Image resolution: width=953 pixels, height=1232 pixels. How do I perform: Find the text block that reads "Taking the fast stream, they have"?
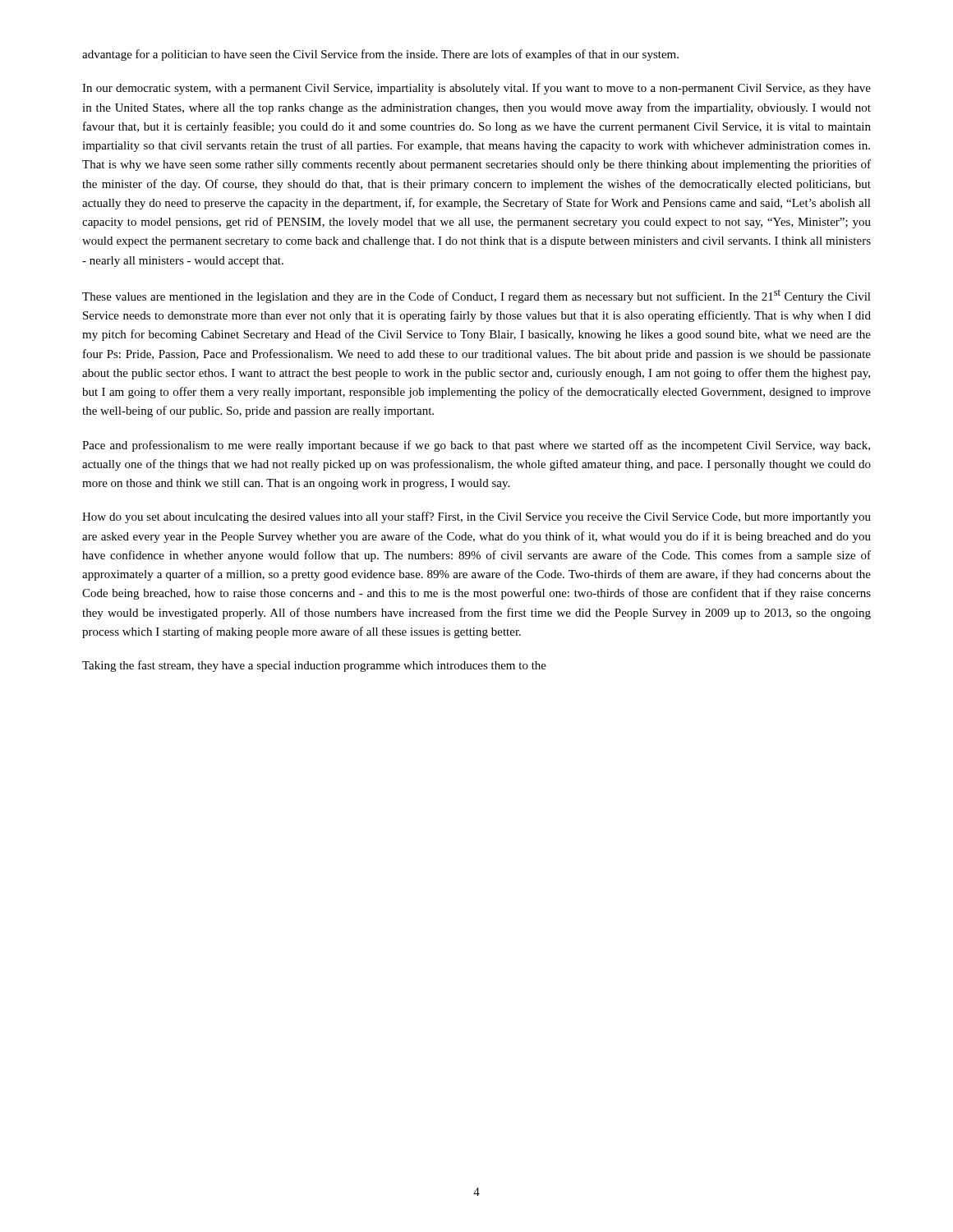tap(314, 665)
